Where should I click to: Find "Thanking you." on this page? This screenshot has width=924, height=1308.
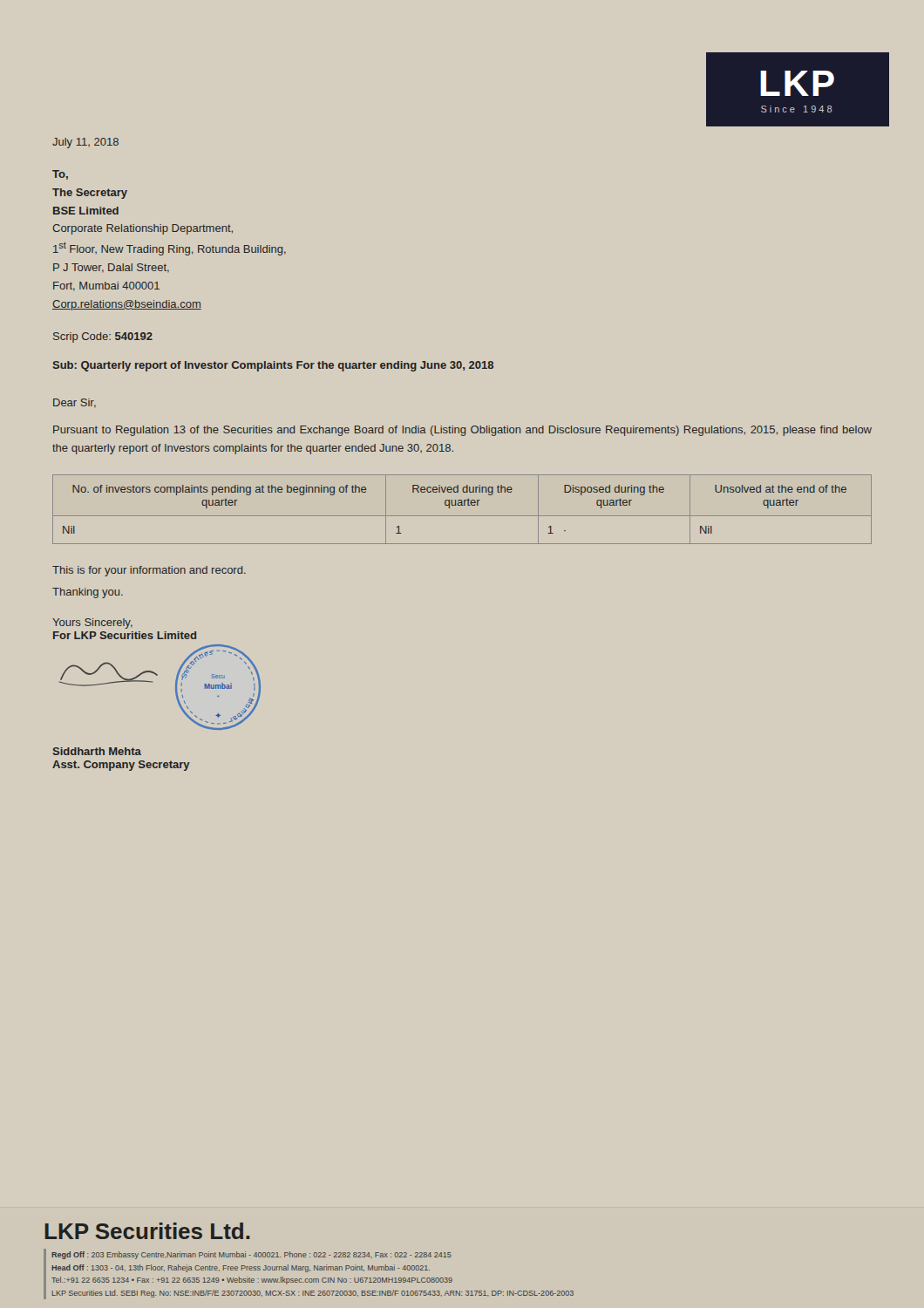88,592
